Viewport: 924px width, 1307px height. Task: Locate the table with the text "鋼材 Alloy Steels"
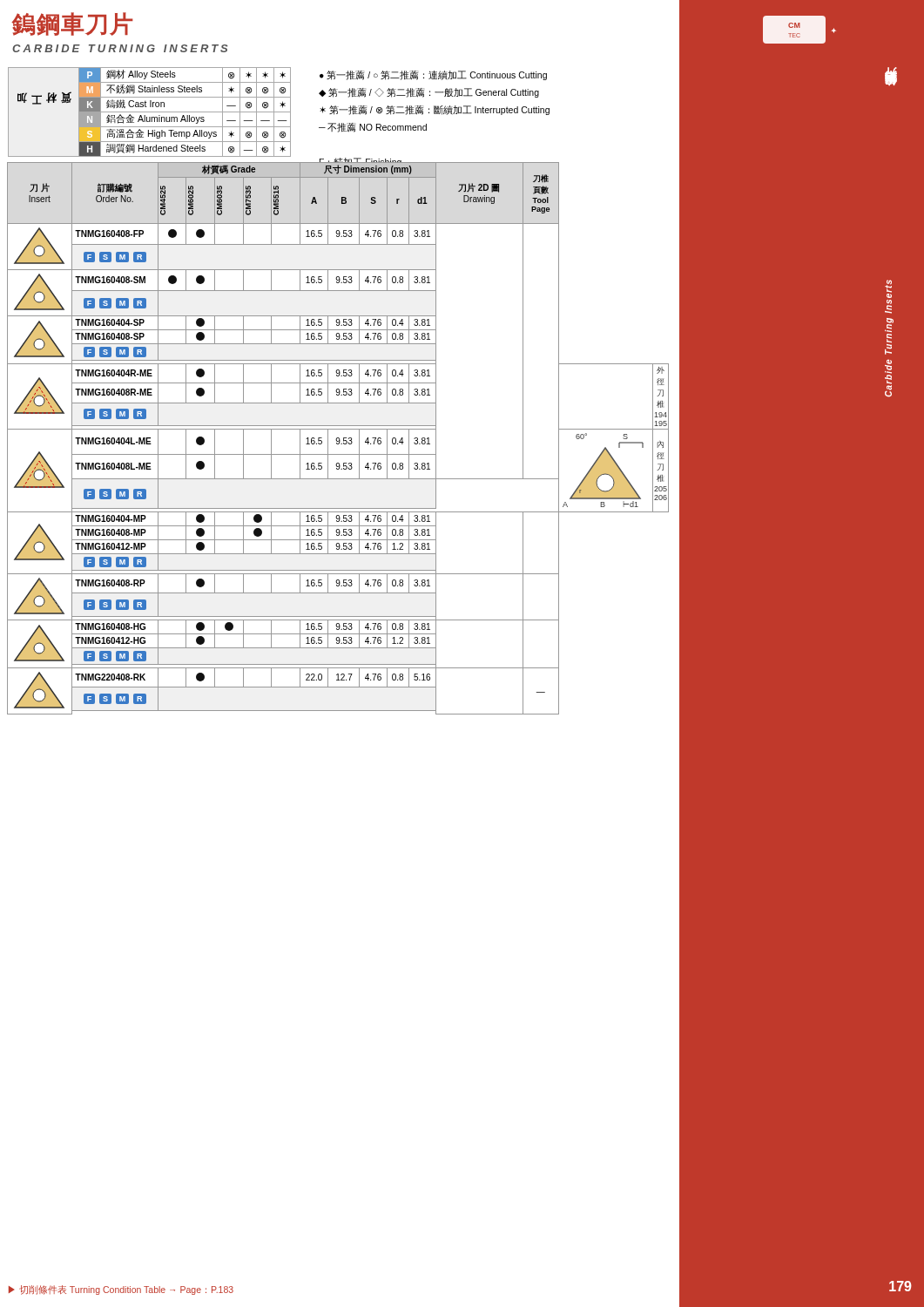tap(338, 145)
